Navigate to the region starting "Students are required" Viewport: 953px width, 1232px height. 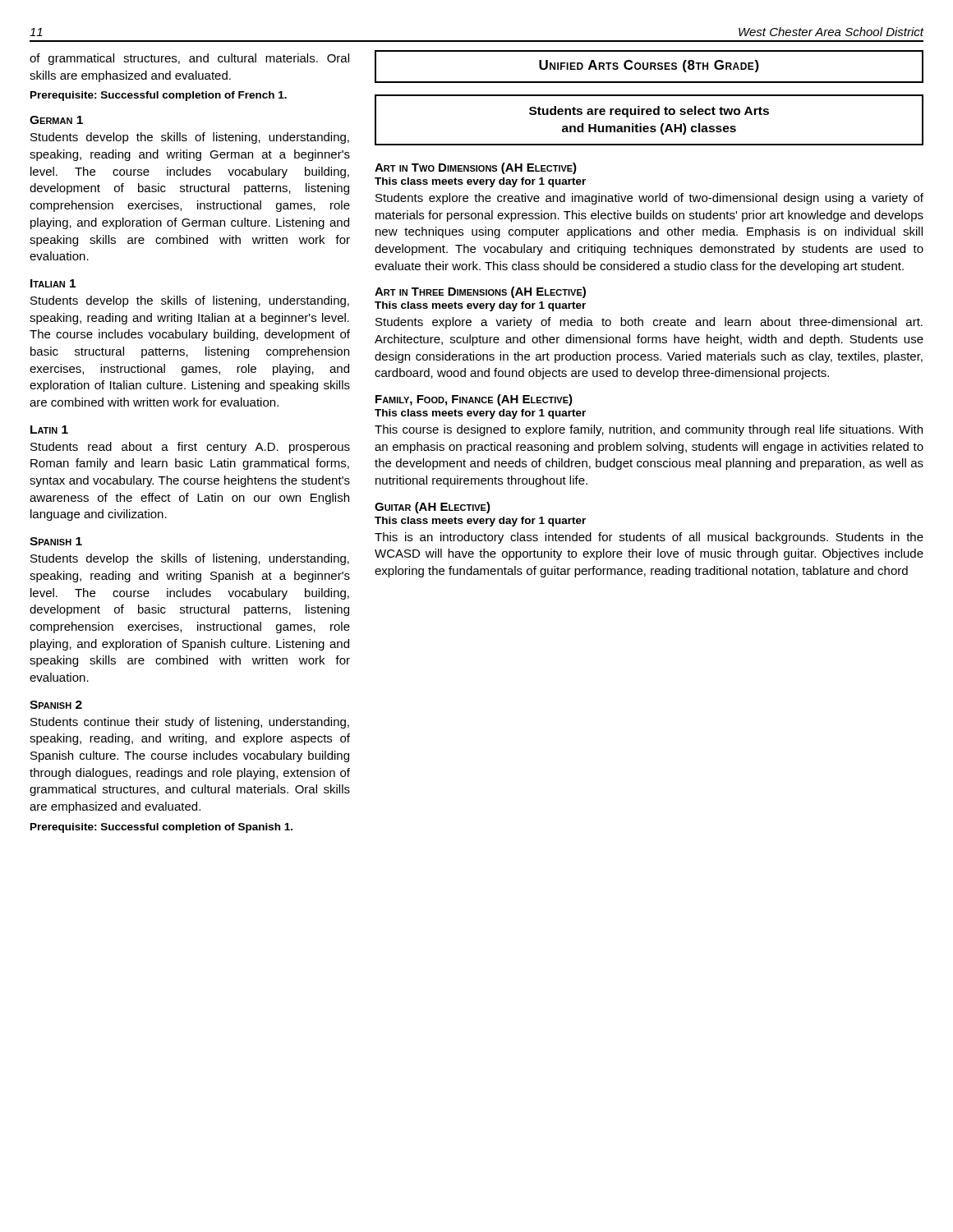point(649,120)
